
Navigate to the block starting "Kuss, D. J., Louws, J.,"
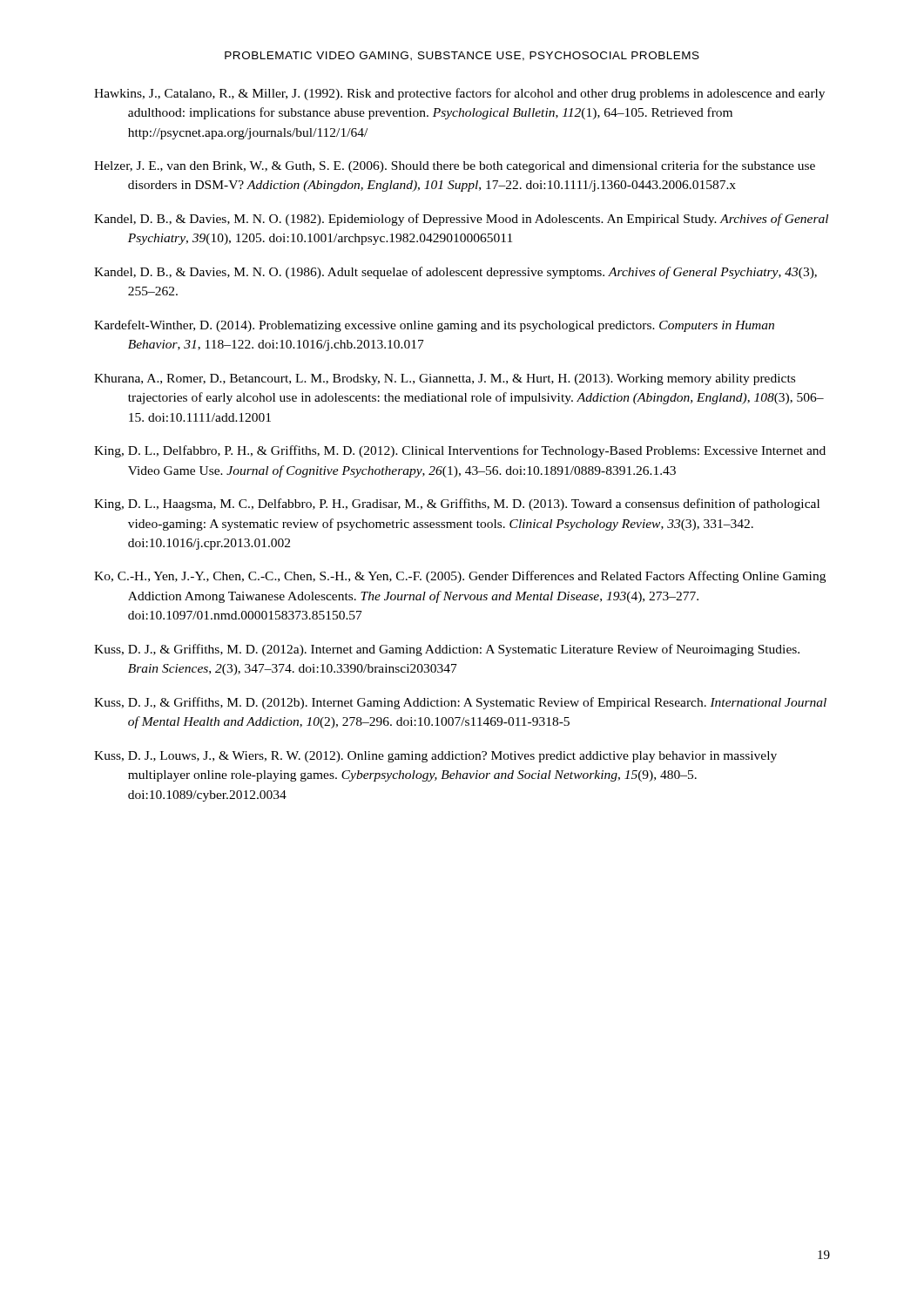436,774
